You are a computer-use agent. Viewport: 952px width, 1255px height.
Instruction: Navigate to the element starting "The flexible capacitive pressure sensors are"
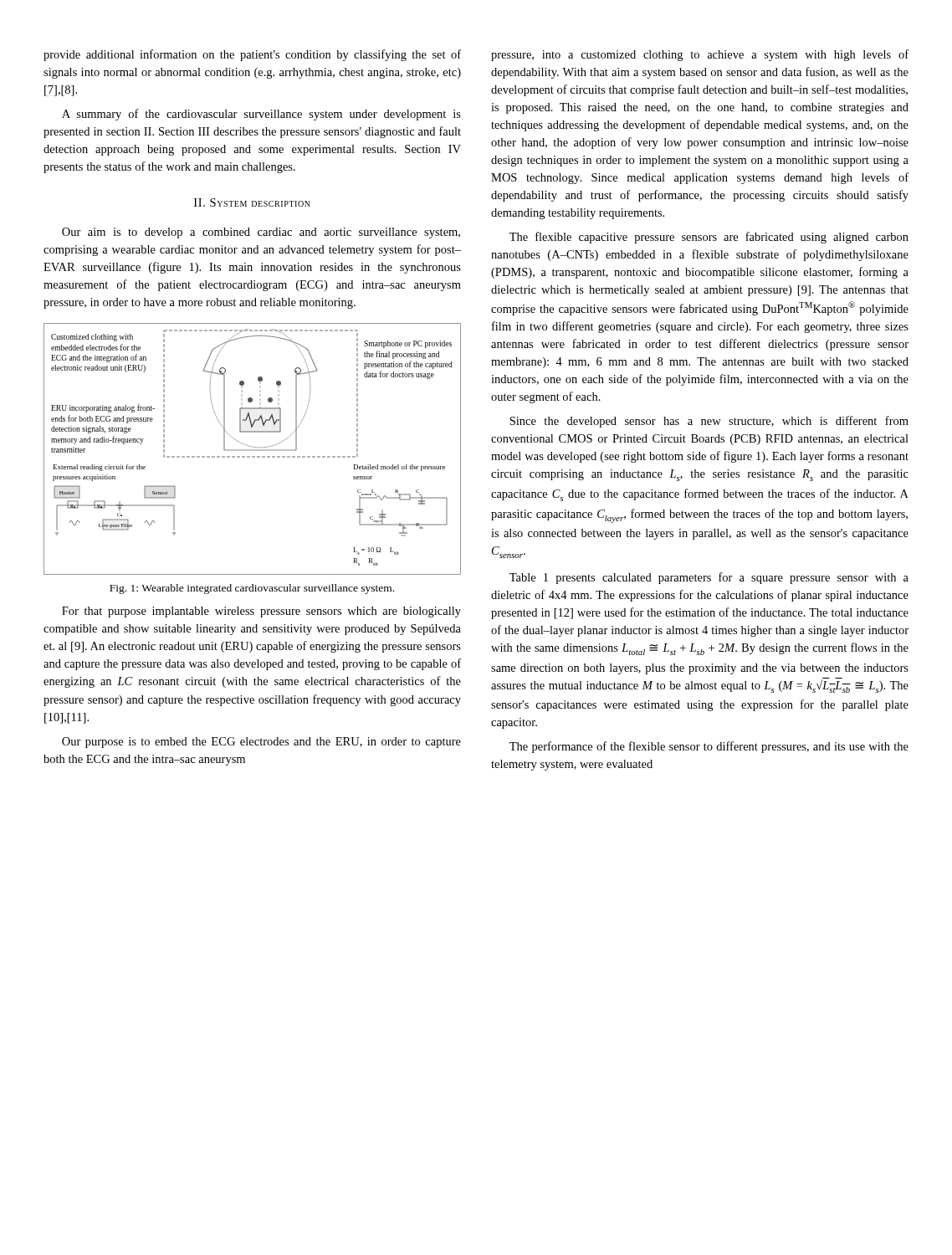click(x=700, y=317)
